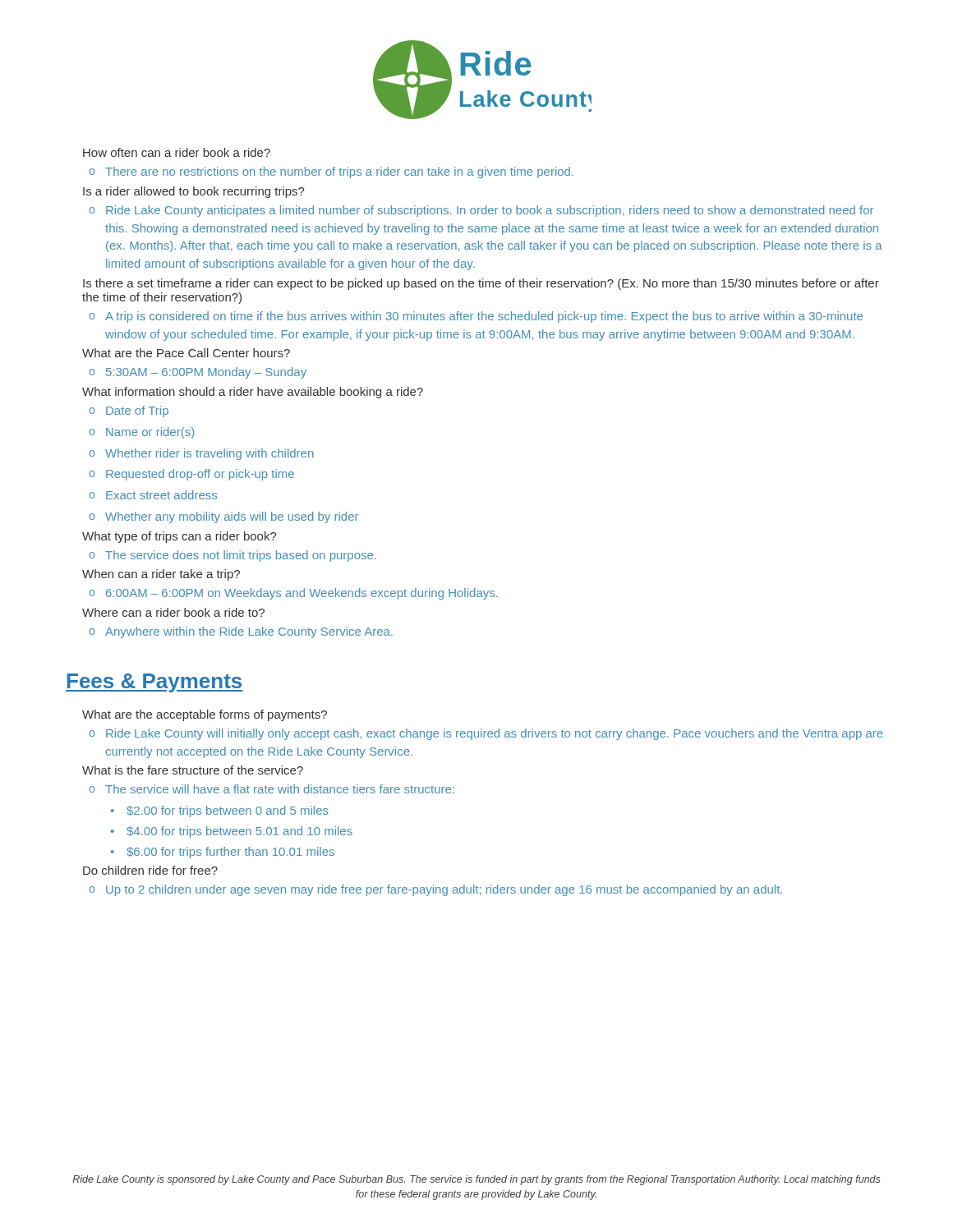The width and height of the screenshot is (953, 1232).
Task: Find the region starting "Do children ride"
Action: (485, 881)
